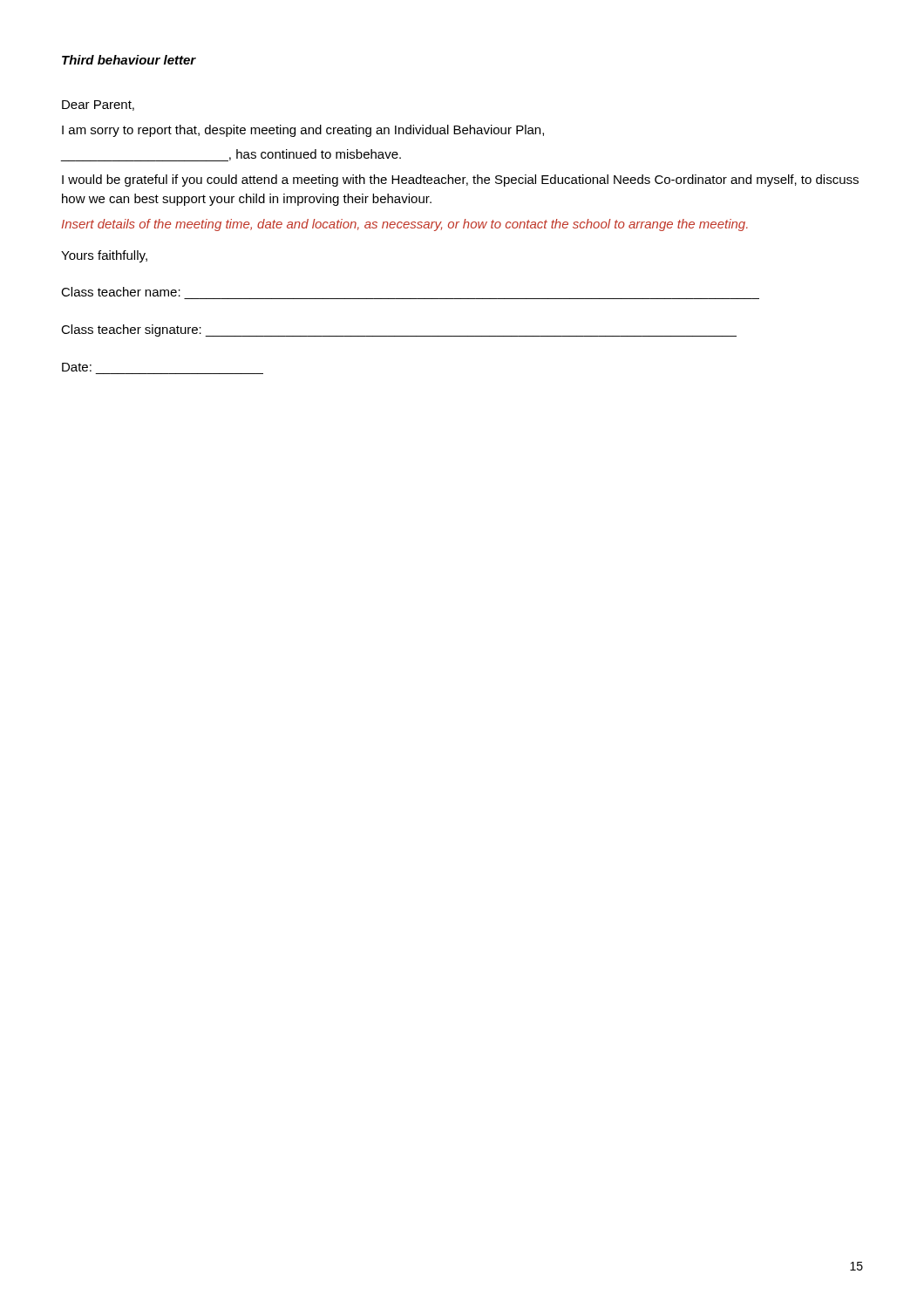Screen dimensions: 1308x924
Task: Locate the text starting "I am sorry to report"
Action: pyautogui.click(x=303, y=129)
